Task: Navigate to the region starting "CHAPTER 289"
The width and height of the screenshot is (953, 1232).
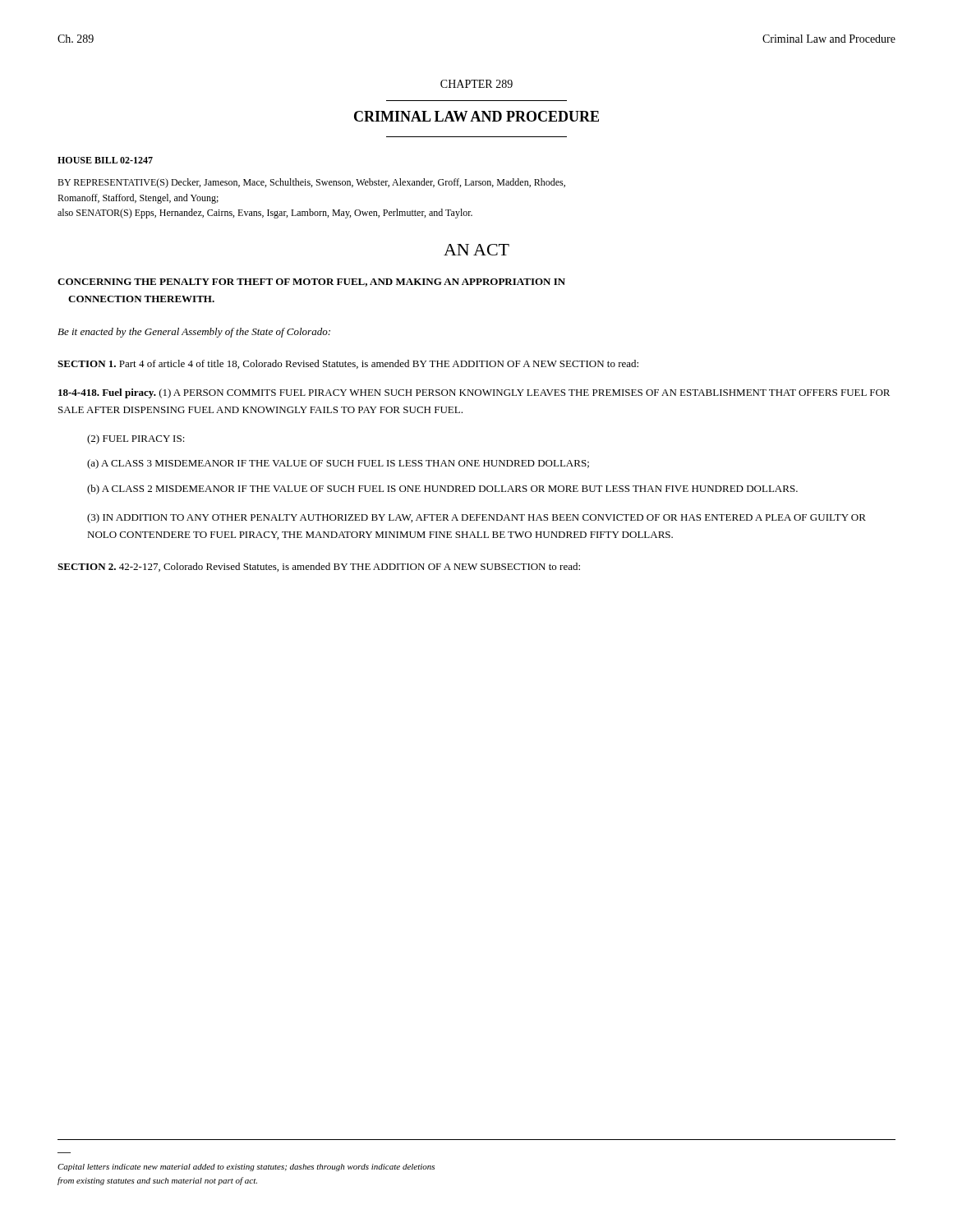Action: (x=476, y=84)
